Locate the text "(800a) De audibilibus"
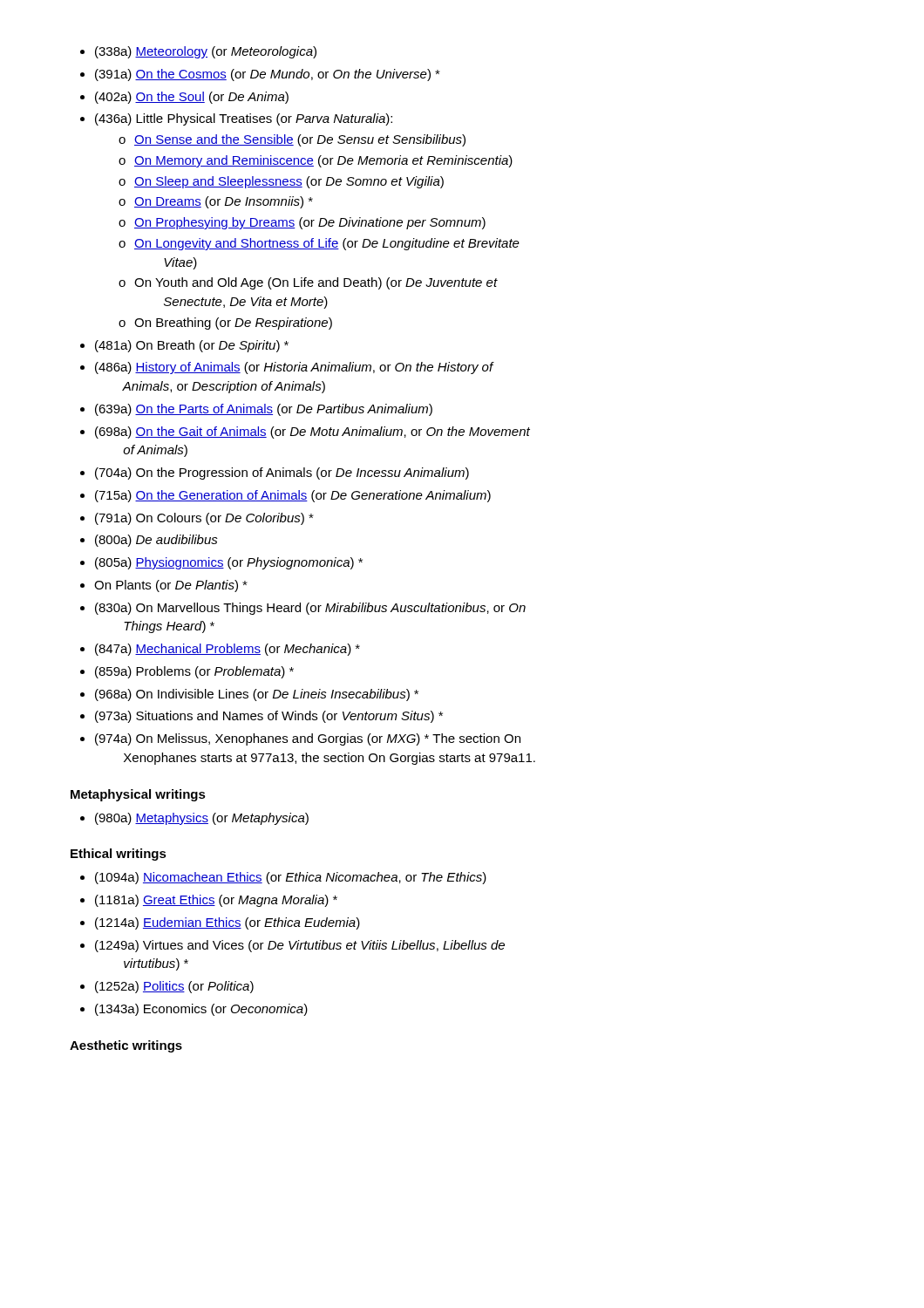The image size is (924, 1308). pos(156,540)
